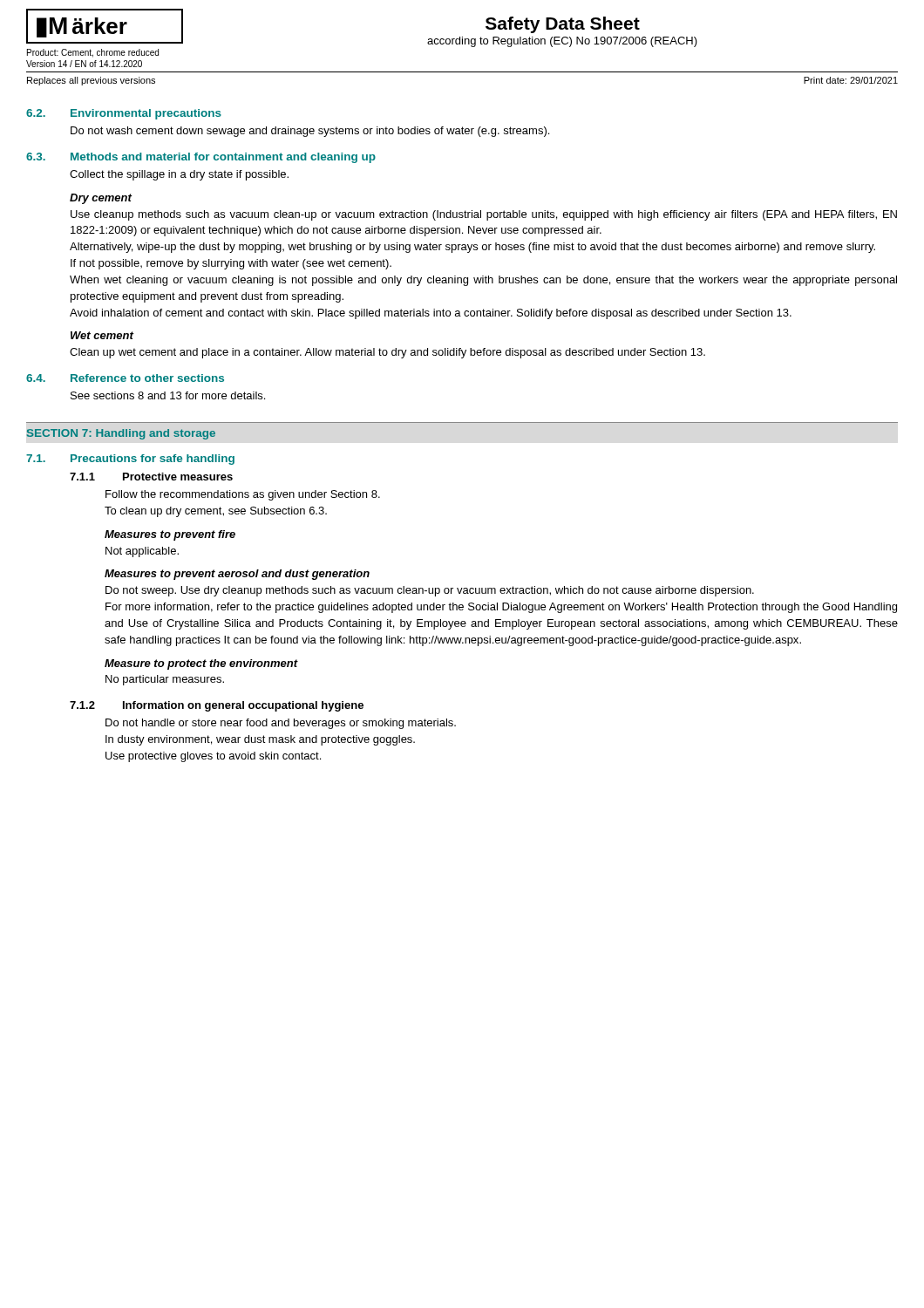Locate the passage starting "Follow the recommendations as"
Image resolution: width=924 pixels, height=1308 pixels.
pos(243,502)
